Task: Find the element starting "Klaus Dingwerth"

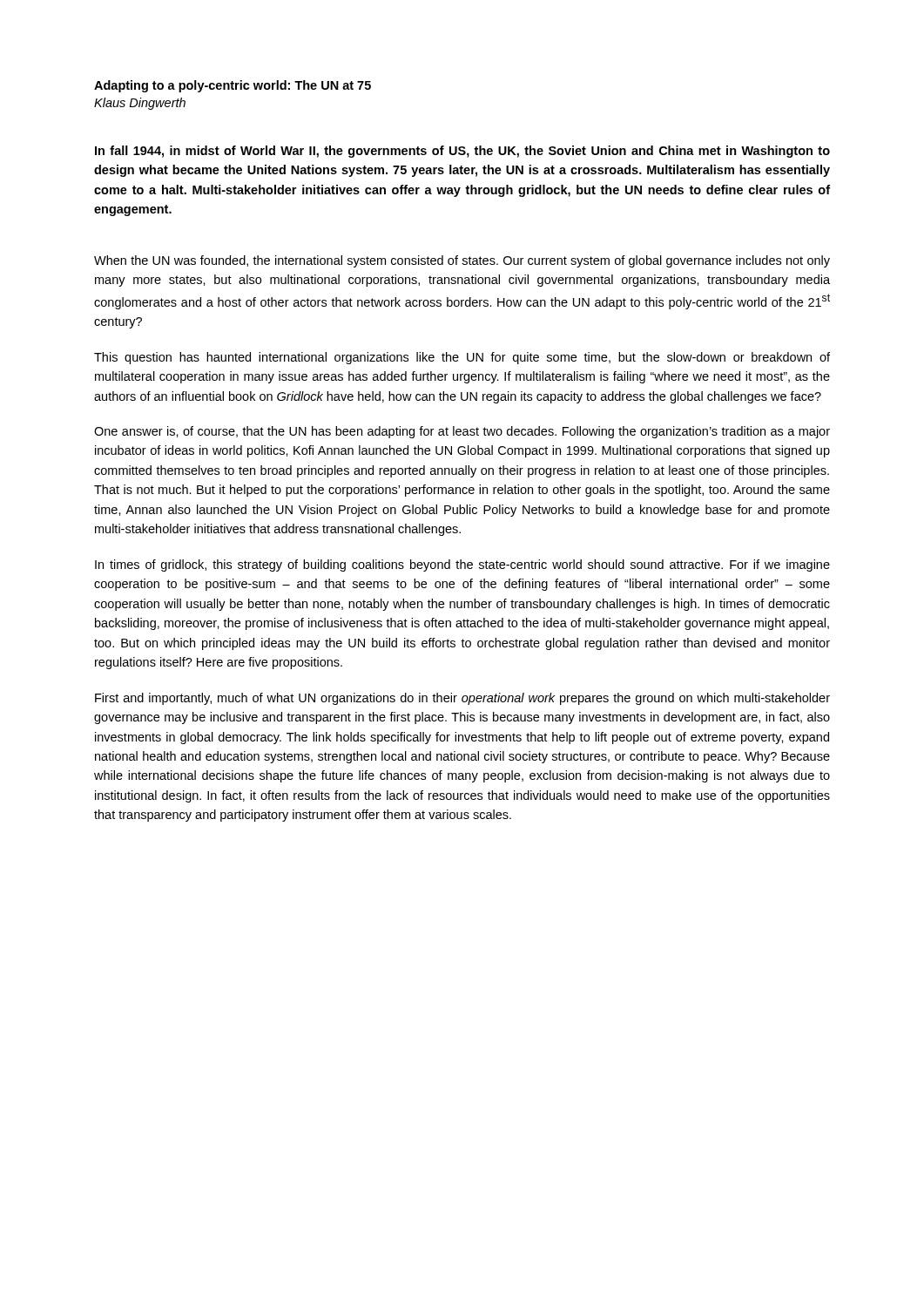Action: pyautogui.click(x=140, y=103)
